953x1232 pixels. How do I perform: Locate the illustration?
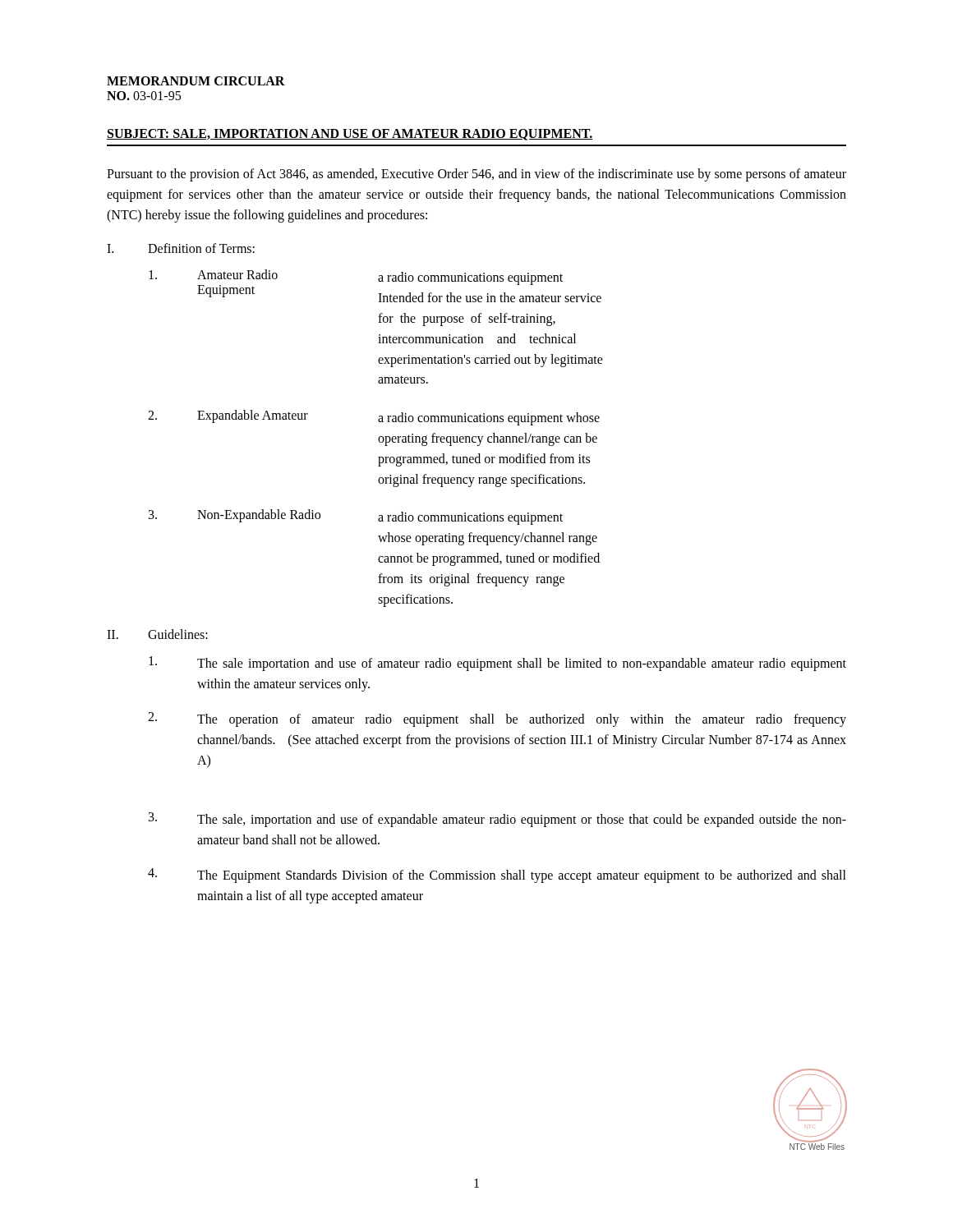(810, 1106)
